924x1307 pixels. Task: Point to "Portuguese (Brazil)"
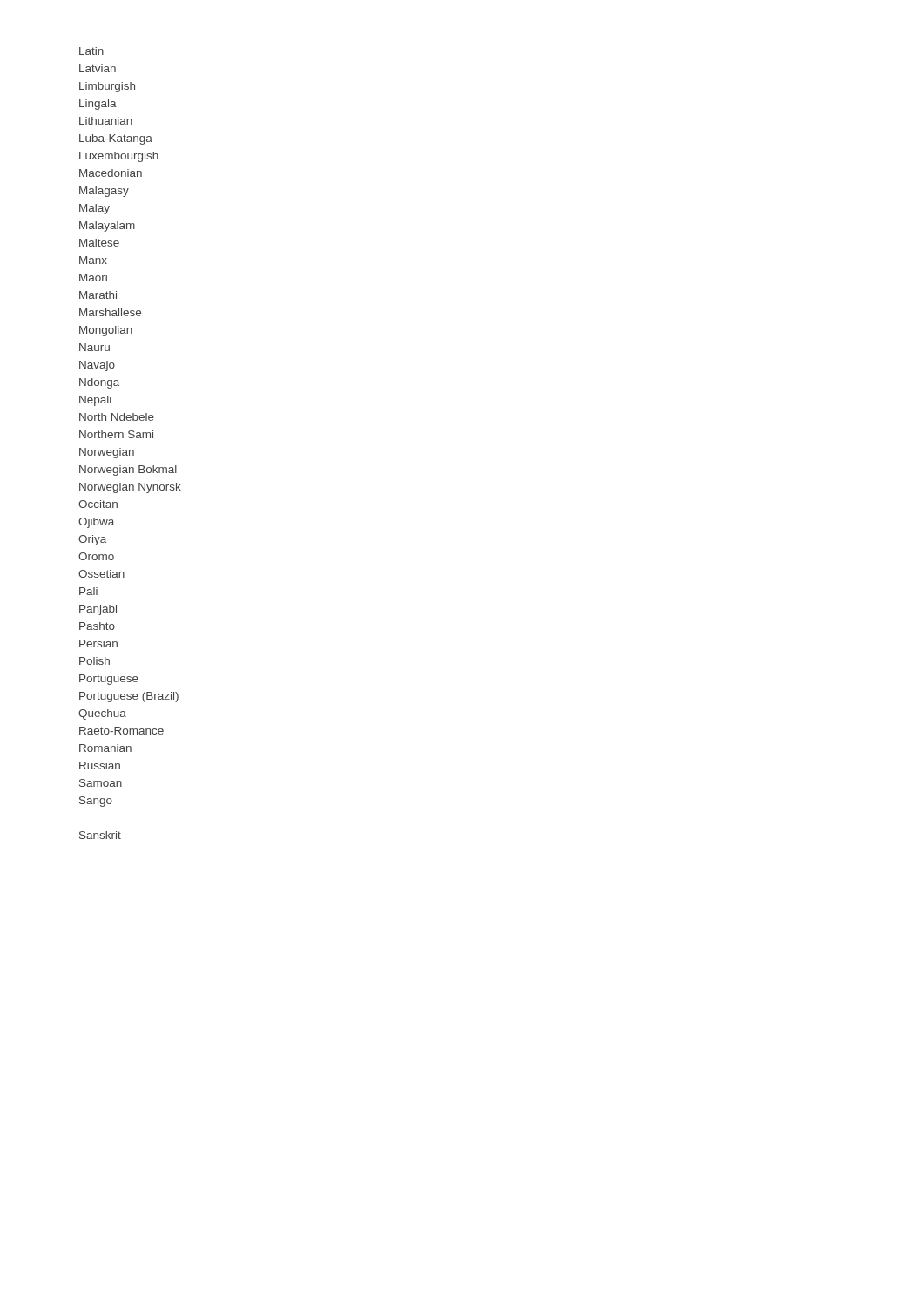coord(129,696)
